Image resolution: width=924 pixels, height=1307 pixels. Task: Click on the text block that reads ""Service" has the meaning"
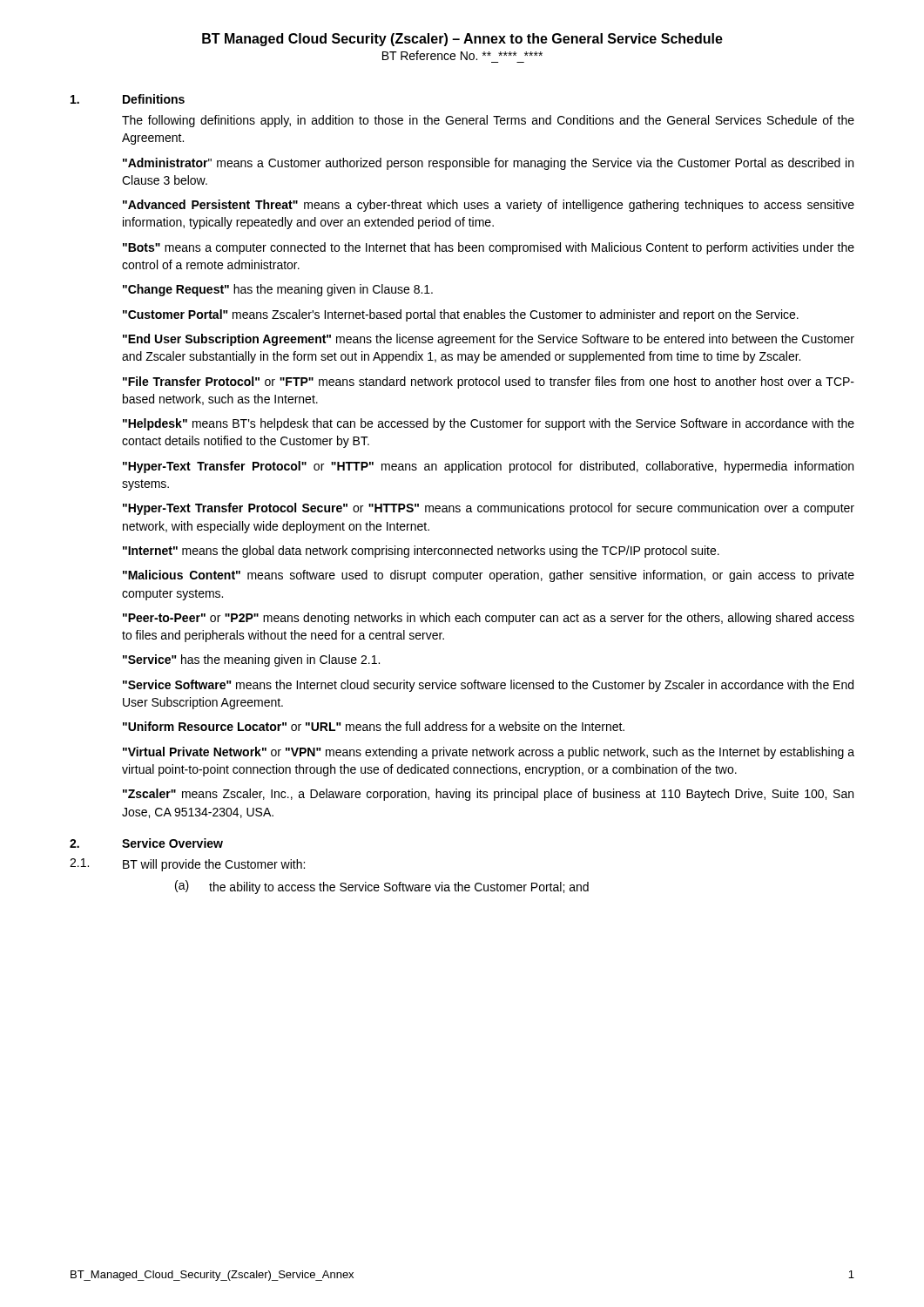[251, 660]
